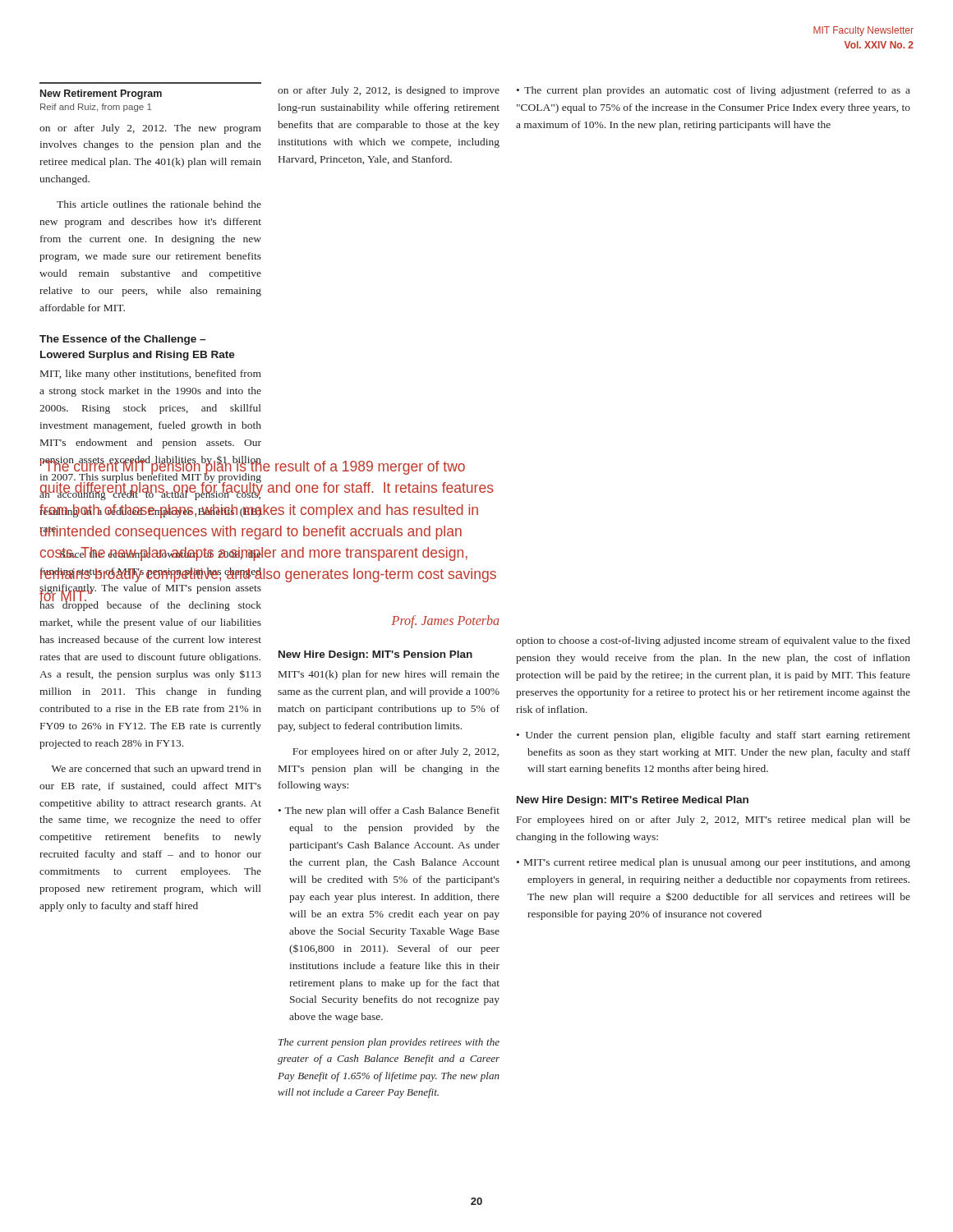This screenshot has width=953, height=1232.
Task: Click the passage that begins "MIT's 401(k) plan for new"
Action: (x=389, y=700)
